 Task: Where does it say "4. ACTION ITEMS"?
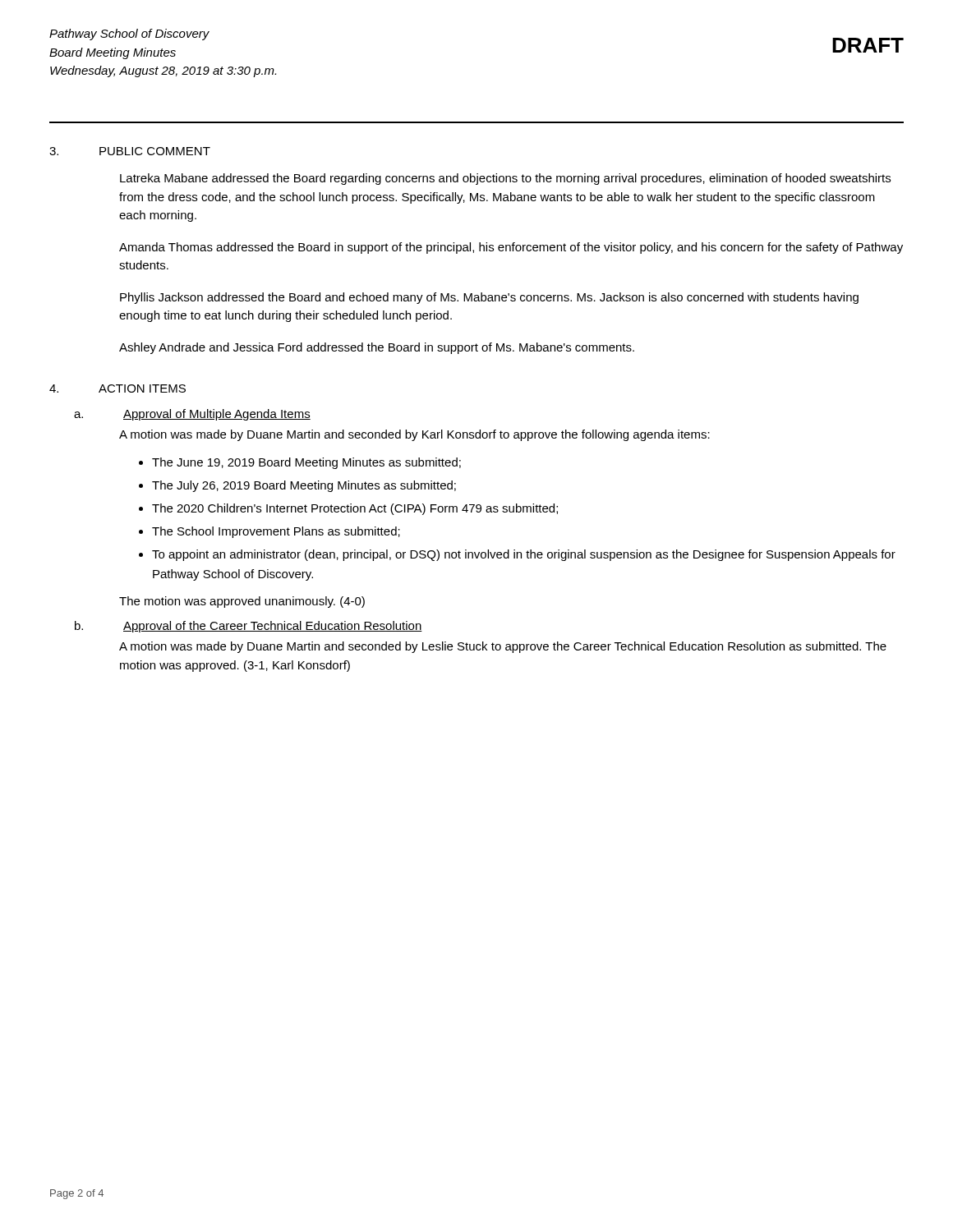pyautogui.click(x=118, y=388)
